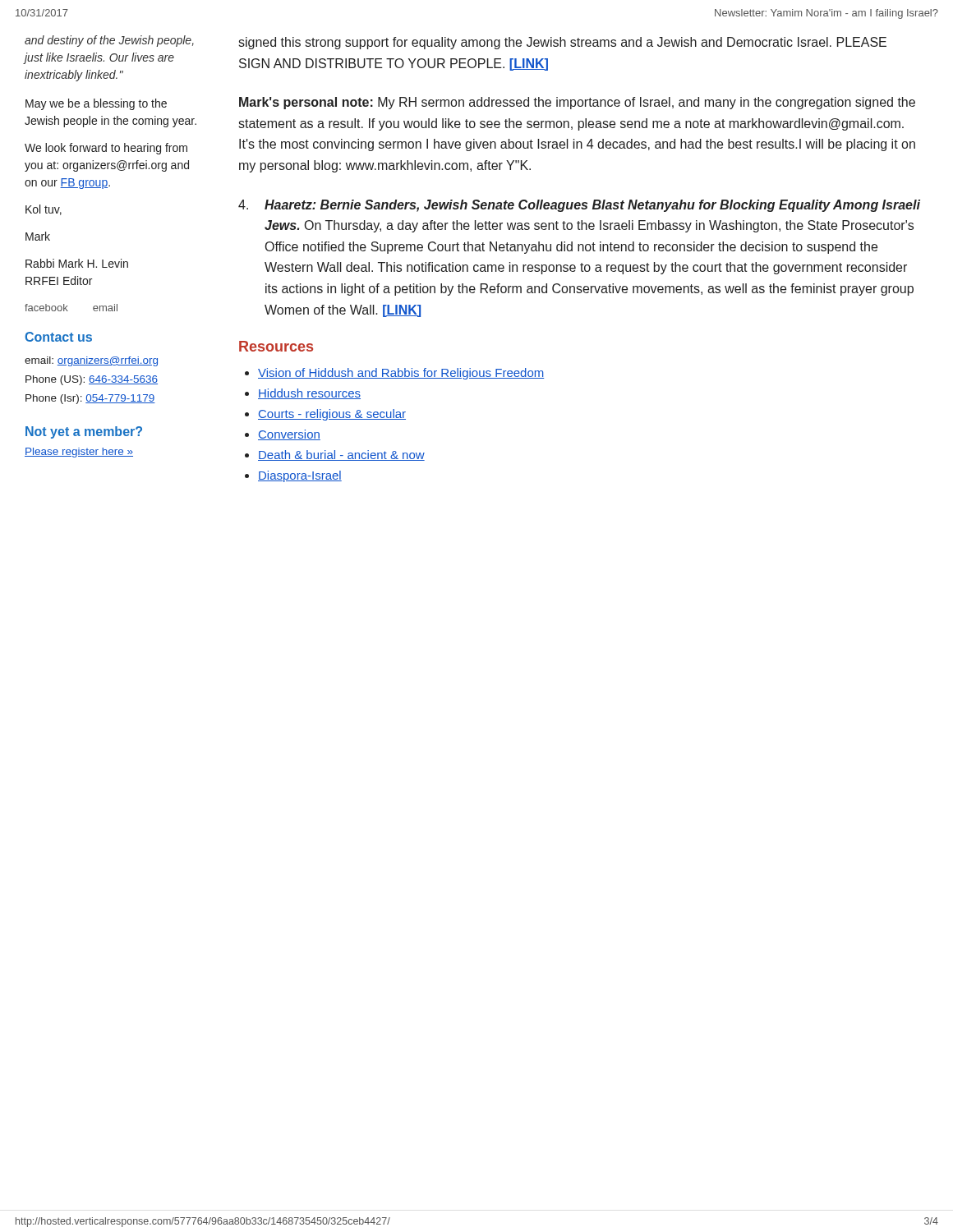The image size is (953, 1232).
Task: Click on the passage starting "Contact us"
Action: pos(59,337)
